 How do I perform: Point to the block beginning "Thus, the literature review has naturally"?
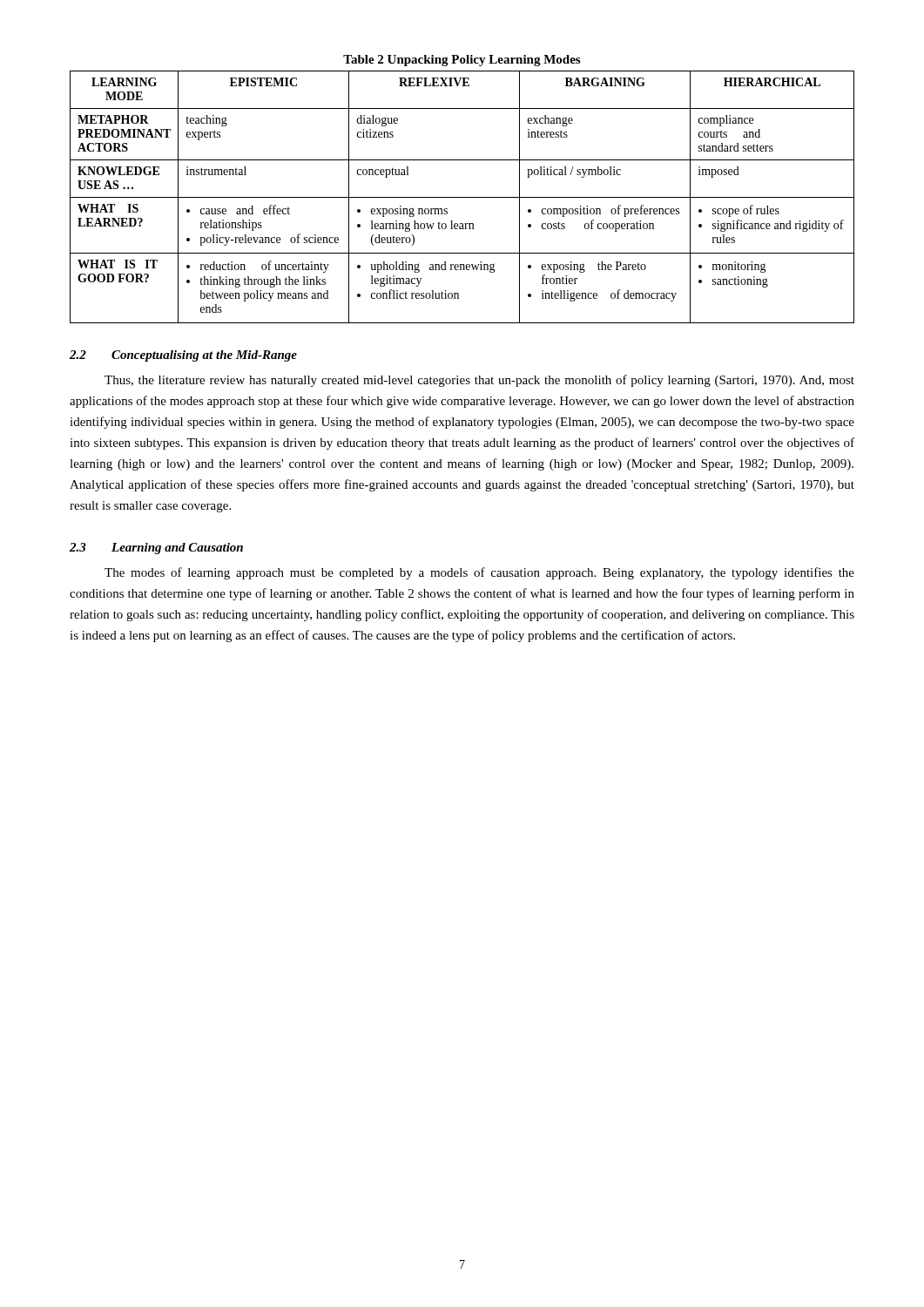click(x=462, y=443)
